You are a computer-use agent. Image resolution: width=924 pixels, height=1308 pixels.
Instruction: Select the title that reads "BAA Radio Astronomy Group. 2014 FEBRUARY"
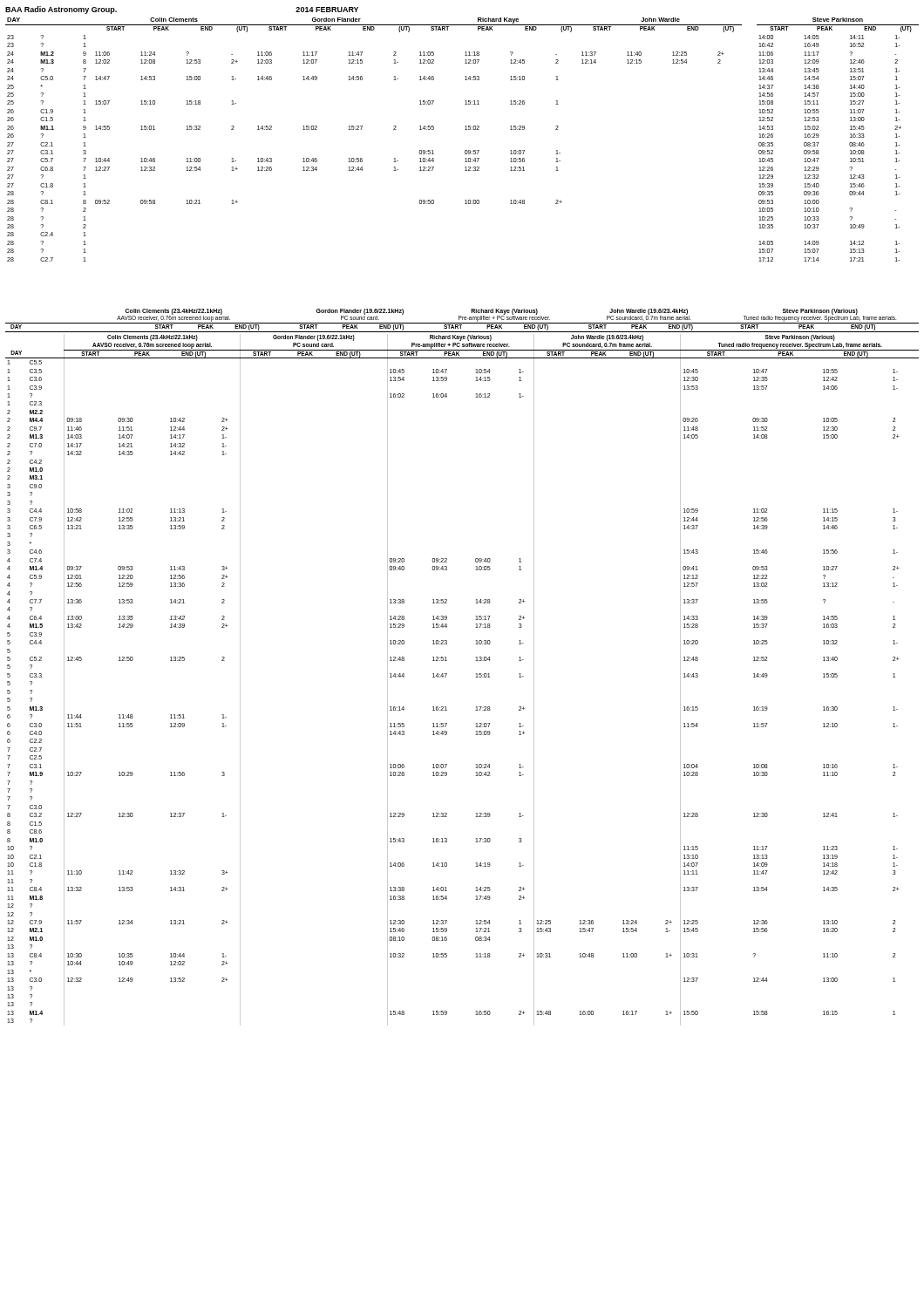tap(182, 10)
